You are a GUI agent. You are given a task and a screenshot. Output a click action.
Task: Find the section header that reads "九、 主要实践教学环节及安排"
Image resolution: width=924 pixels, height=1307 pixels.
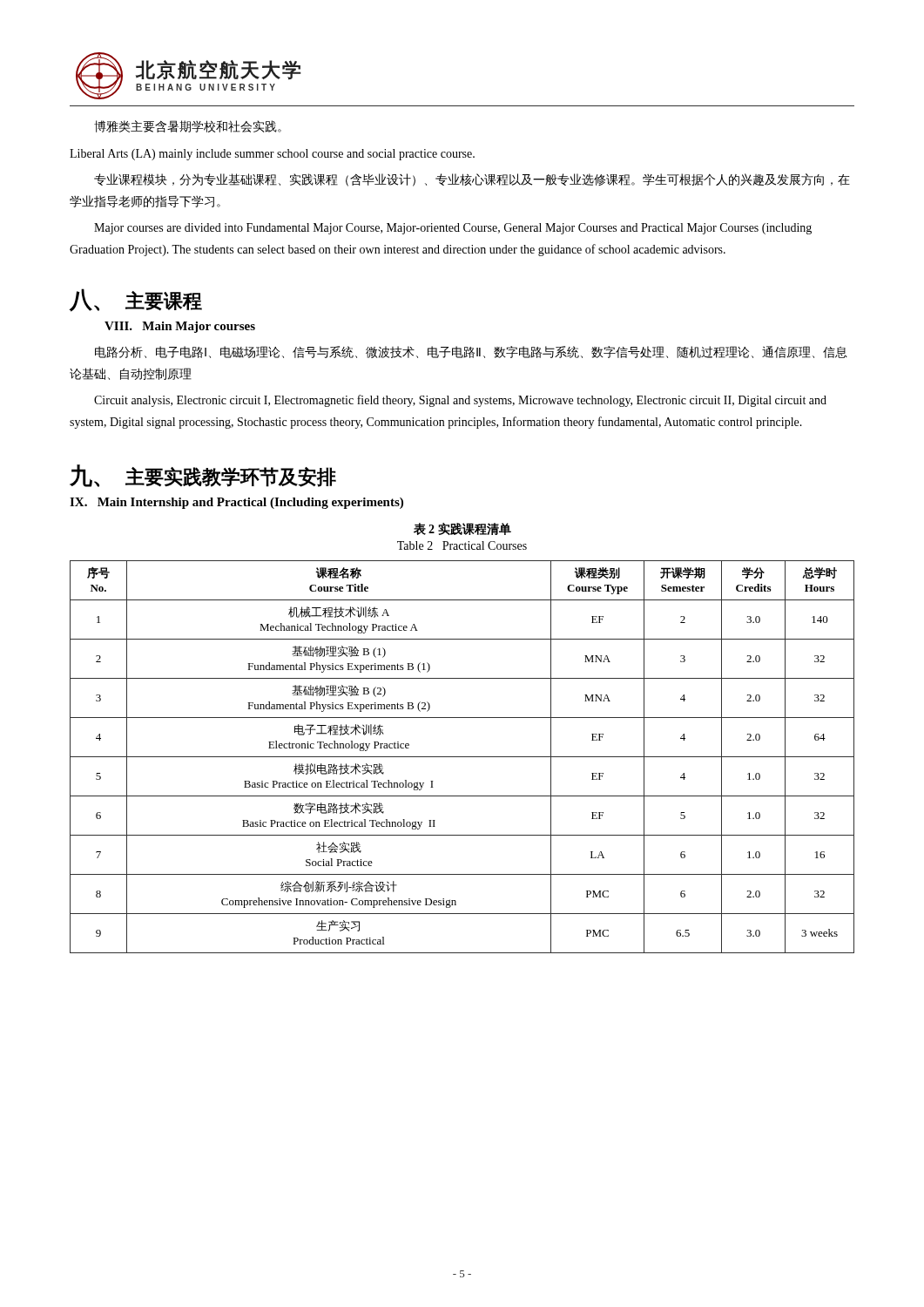[203, 476]
